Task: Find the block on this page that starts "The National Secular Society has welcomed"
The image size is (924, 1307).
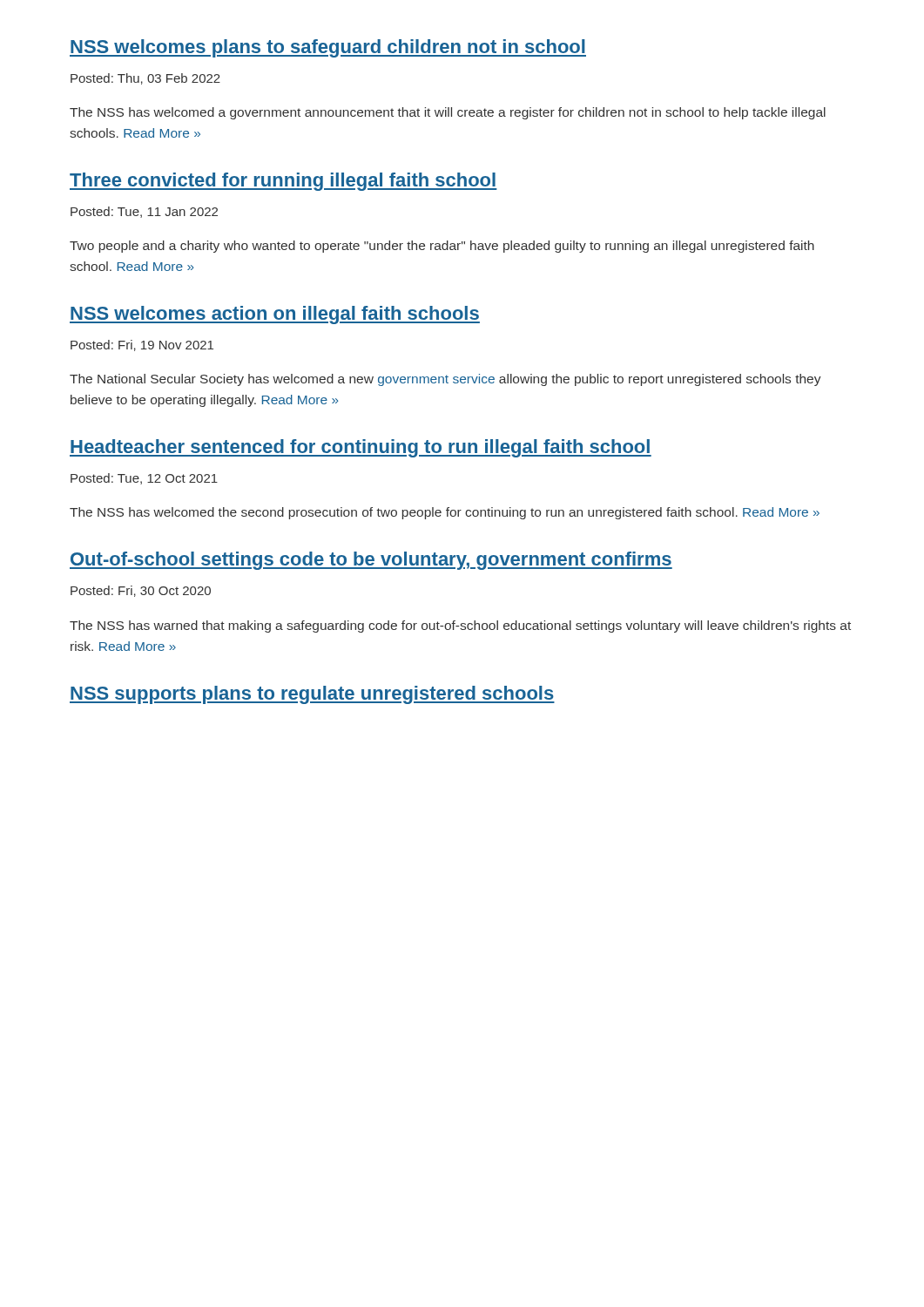Action: (x=462, y=390)
